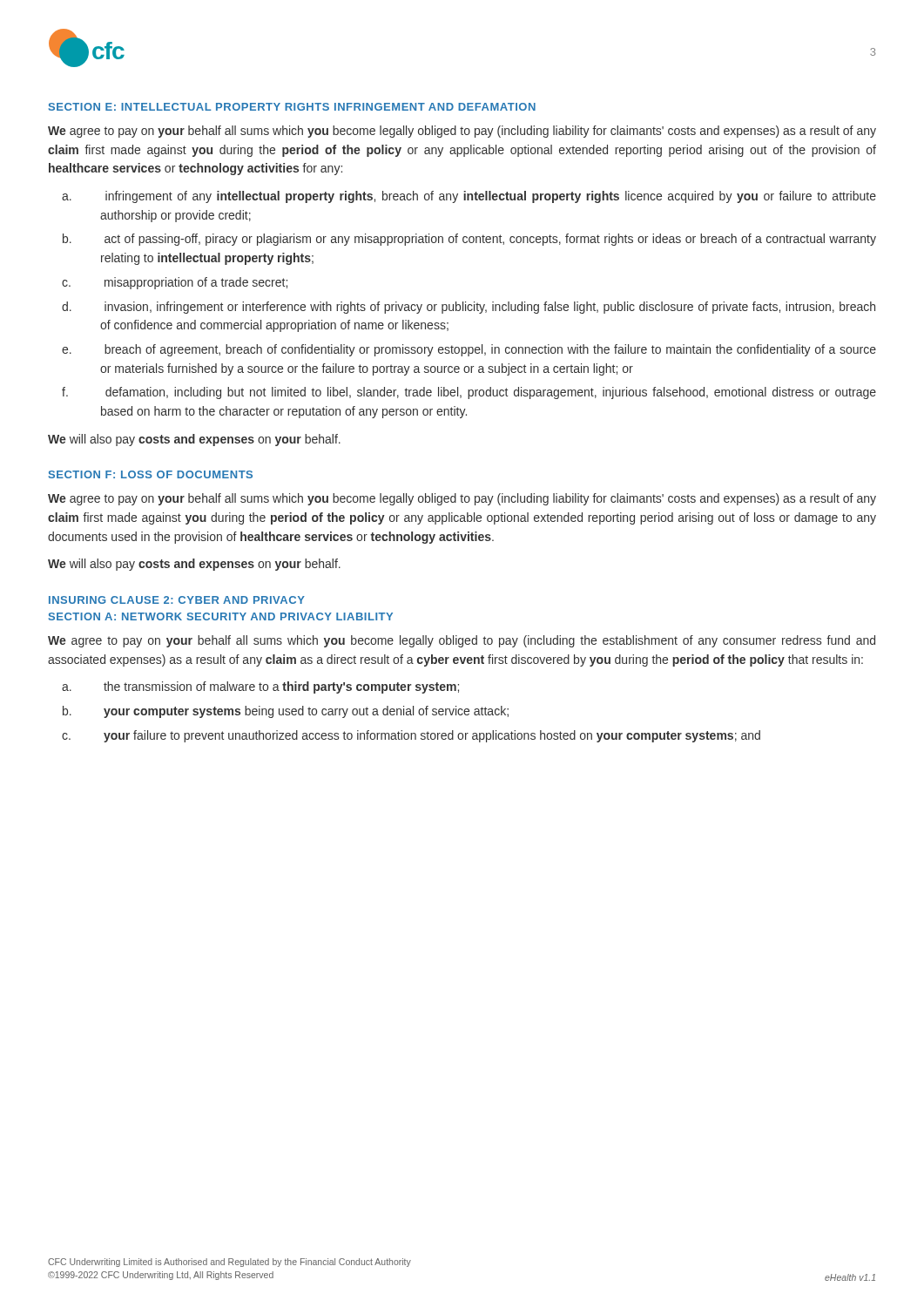Point to the text starting "f. defamation, including but"
This screenshot has height=1307, width=924.
(469, 401)
